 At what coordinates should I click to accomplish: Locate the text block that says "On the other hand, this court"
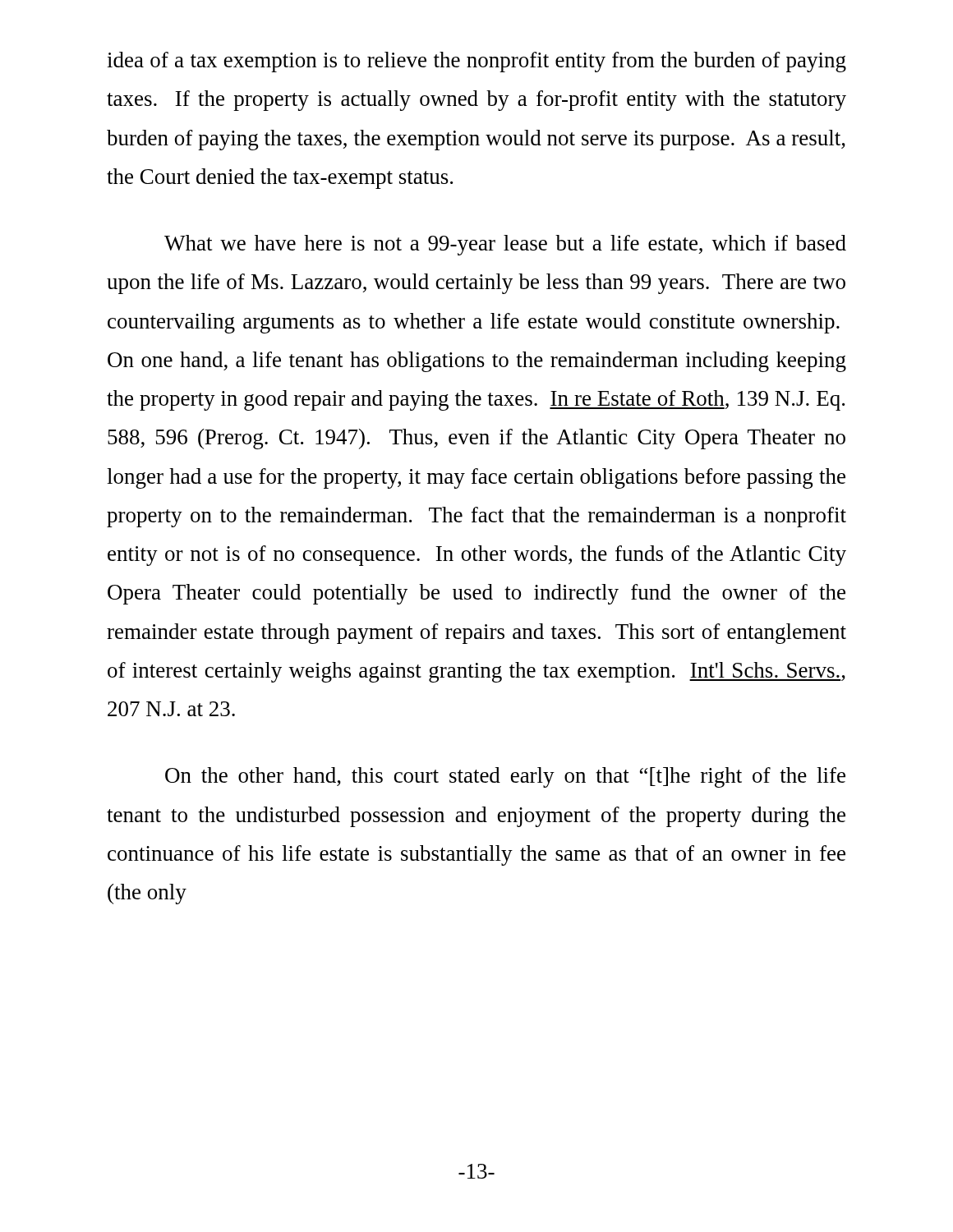pyautogui.click(x=476, y=834)
